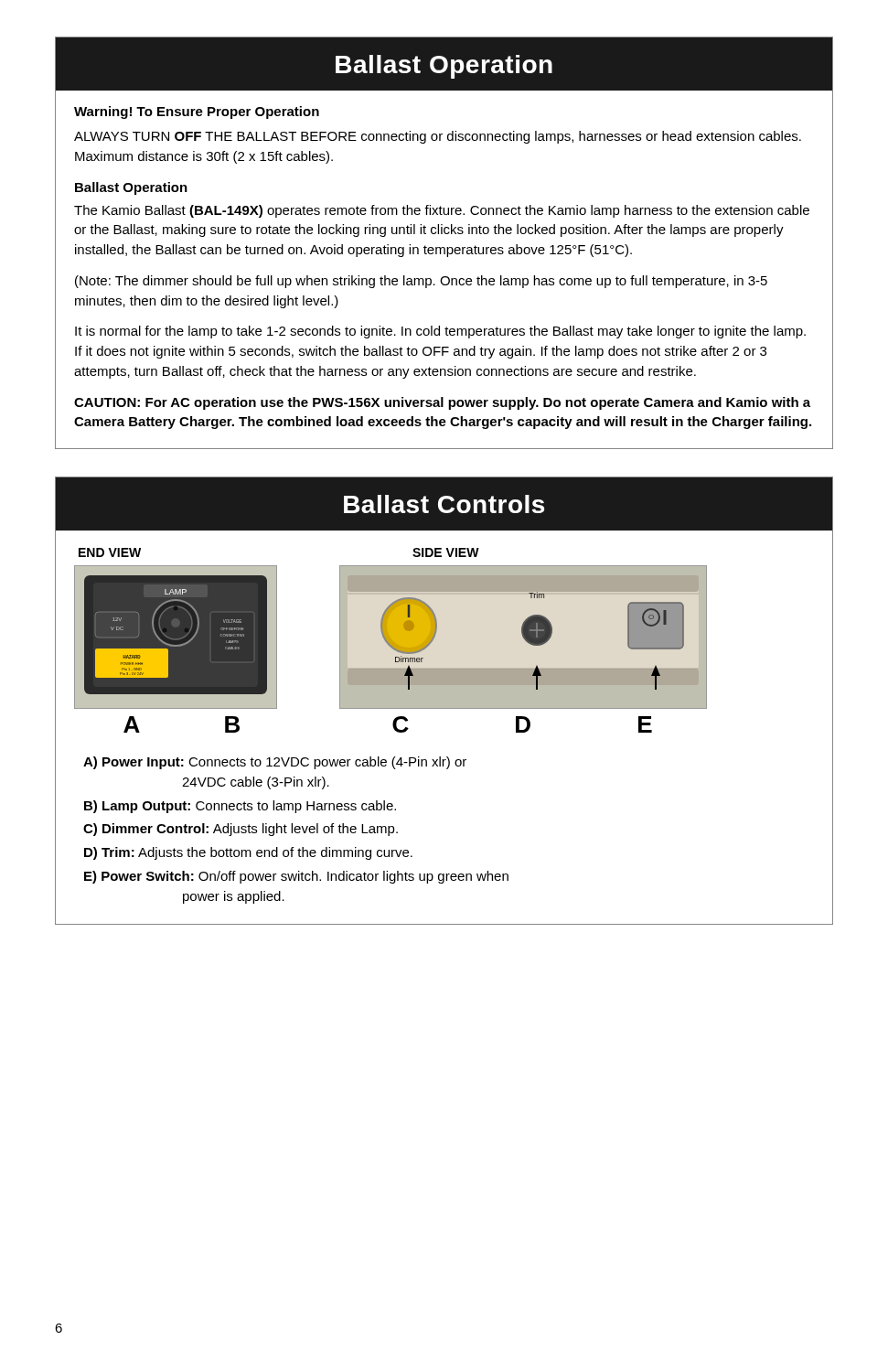The height and width of the screenshot is (1372, 888).
Task: Select the list item that says "E) Power Switch: On/off power switch. Indicator lights"
Action: [x=296, y=885]
